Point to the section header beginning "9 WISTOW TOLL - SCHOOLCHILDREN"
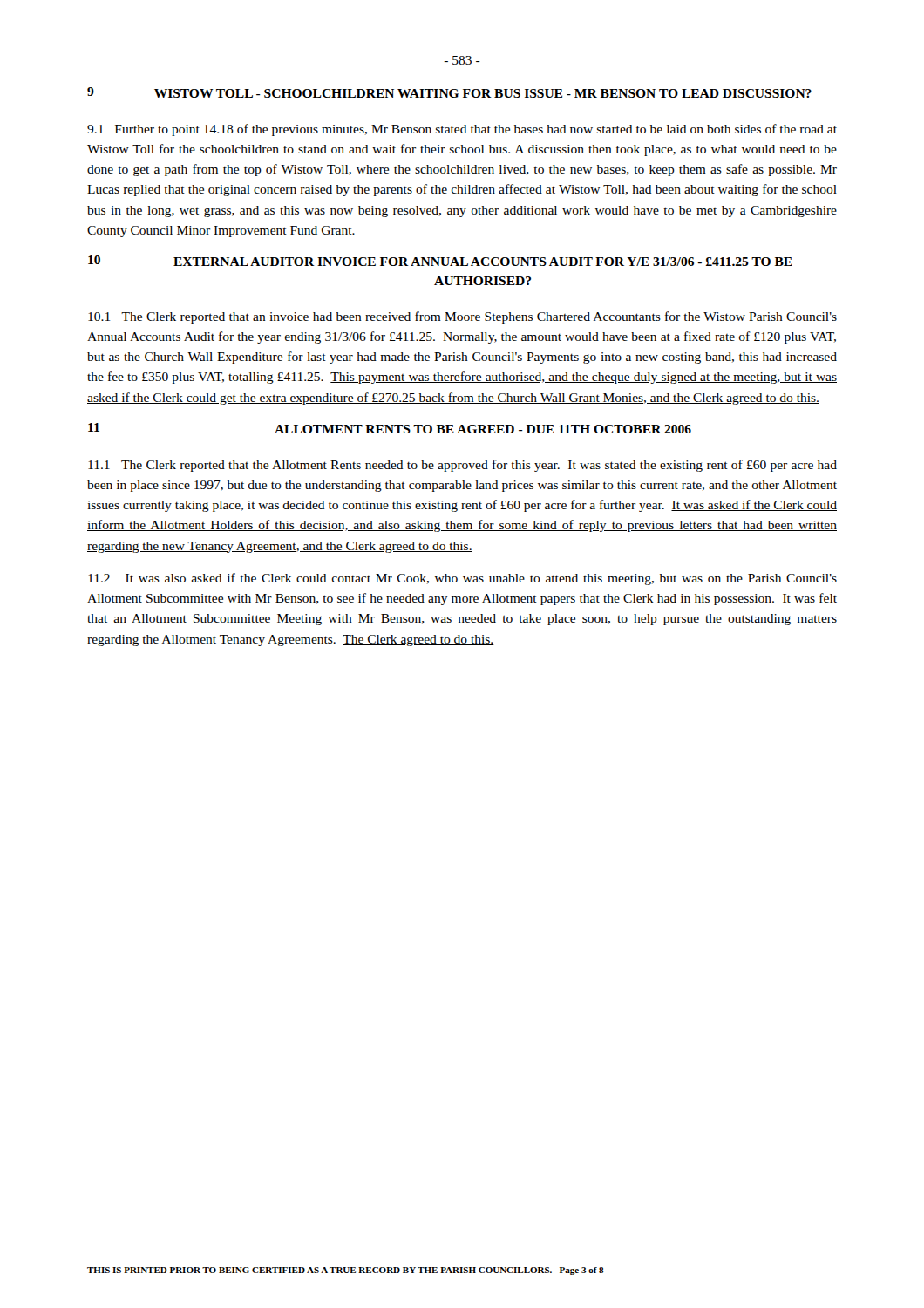Image resolution: width=924 pixels, height=1308 pixels. (462, 93)
